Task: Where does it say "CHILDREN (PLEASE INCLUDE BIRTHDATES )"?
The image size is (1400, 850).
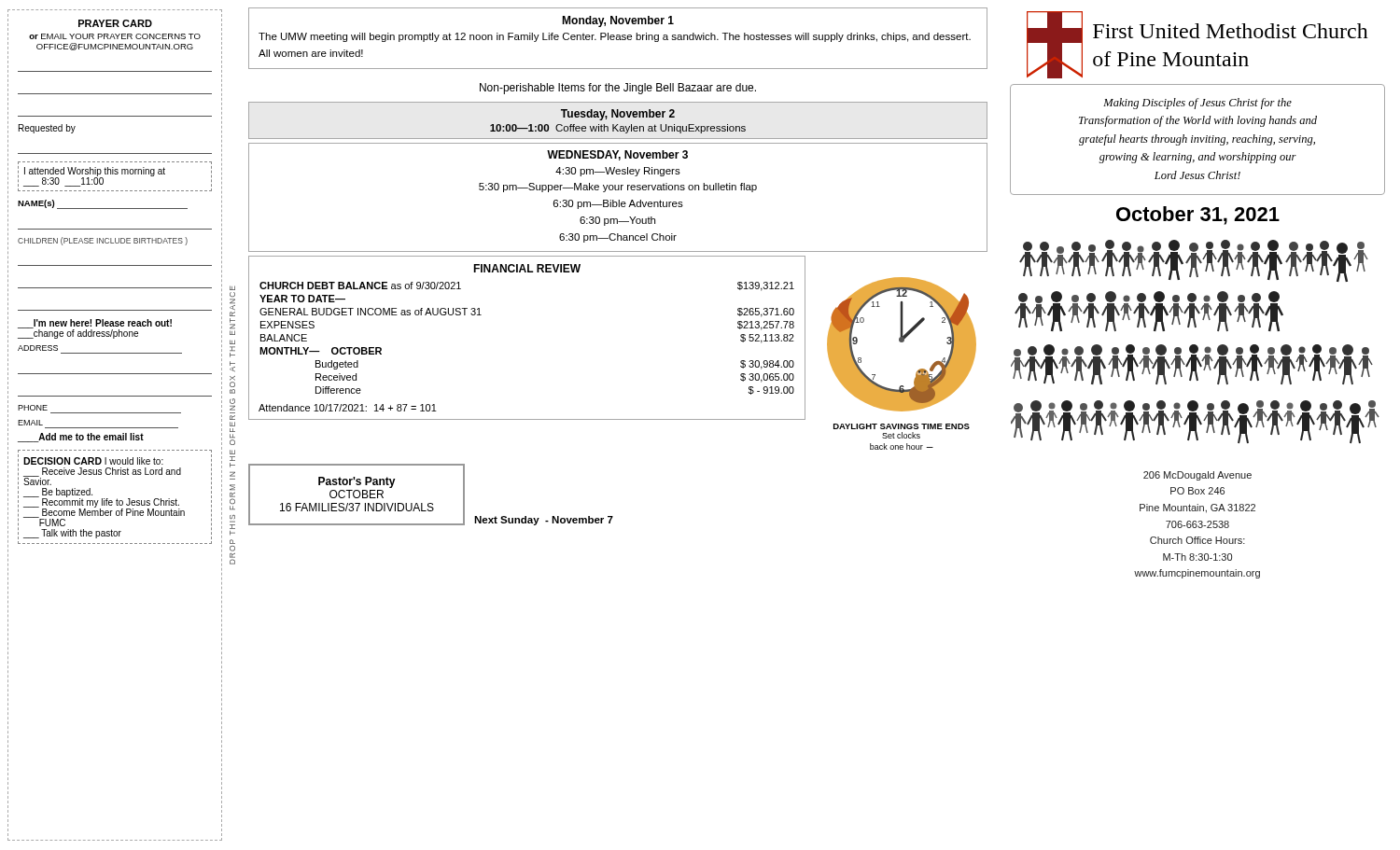Action: click(x=103, y=241)
